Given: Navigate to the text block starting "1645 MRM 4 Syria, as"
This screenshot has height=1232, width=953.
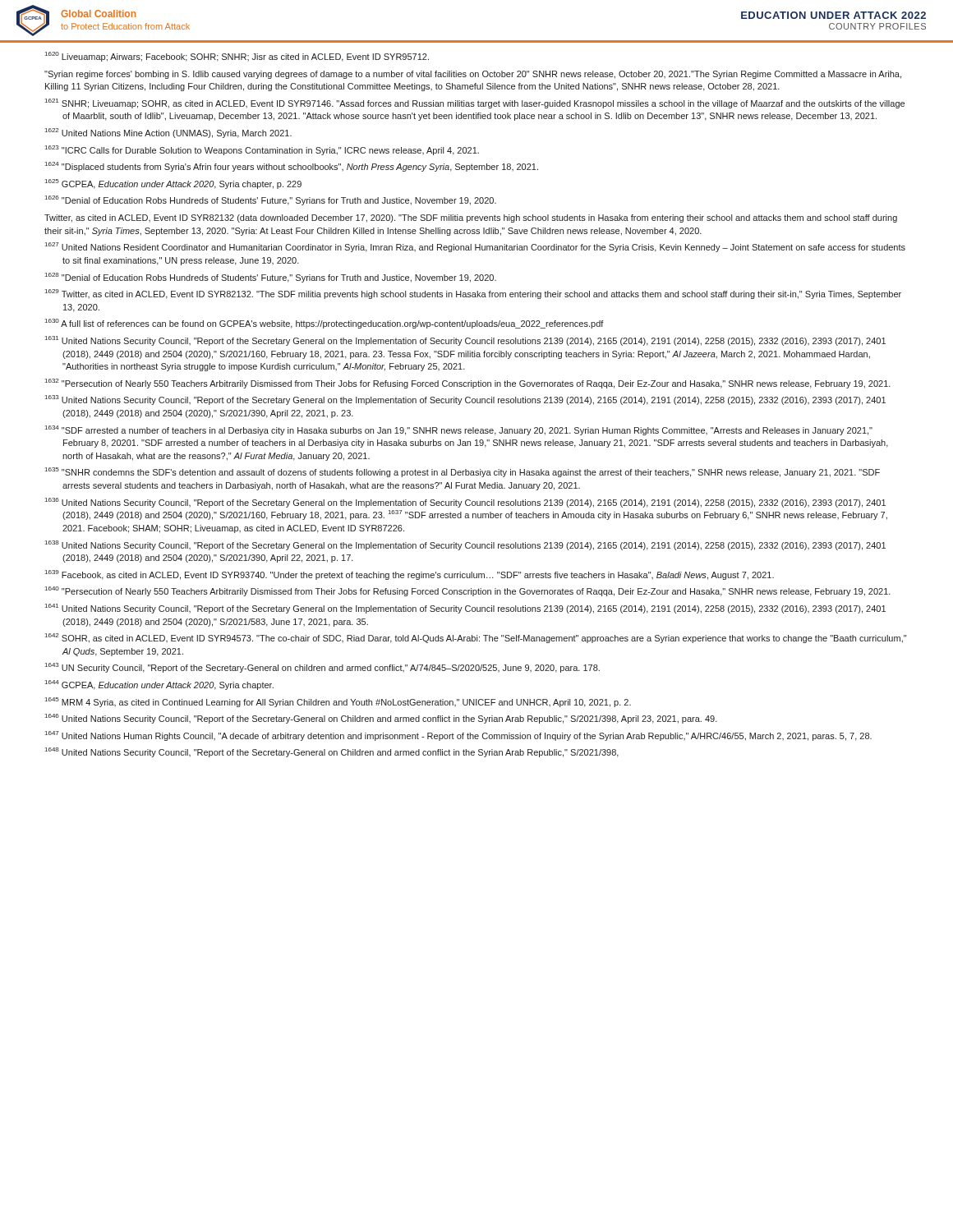Looking at the screenshot, I should click(x=338, y=702).
